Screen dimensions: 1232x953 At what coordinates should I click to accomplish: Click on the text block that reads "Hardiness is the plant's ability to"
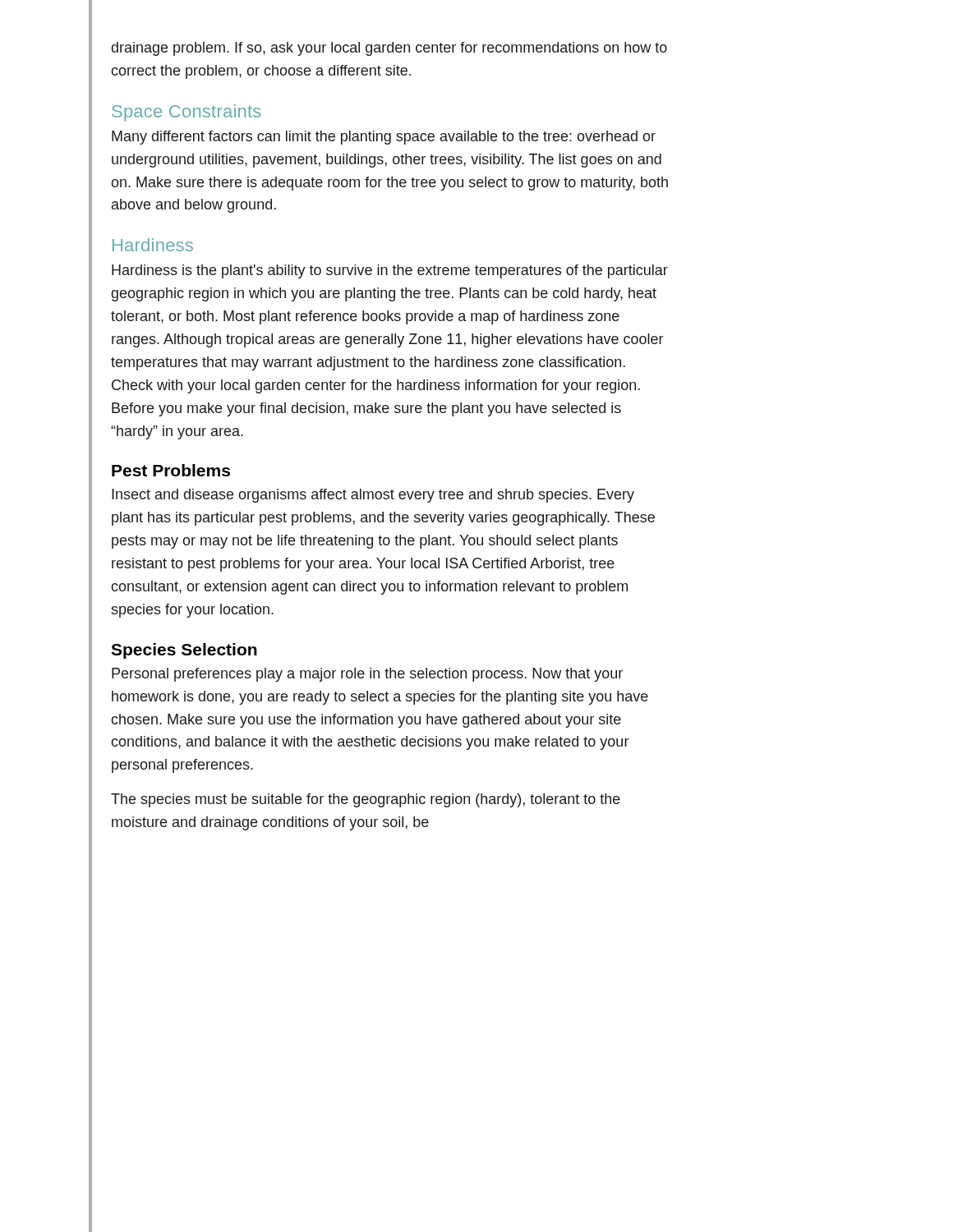(x=389, y=351)
